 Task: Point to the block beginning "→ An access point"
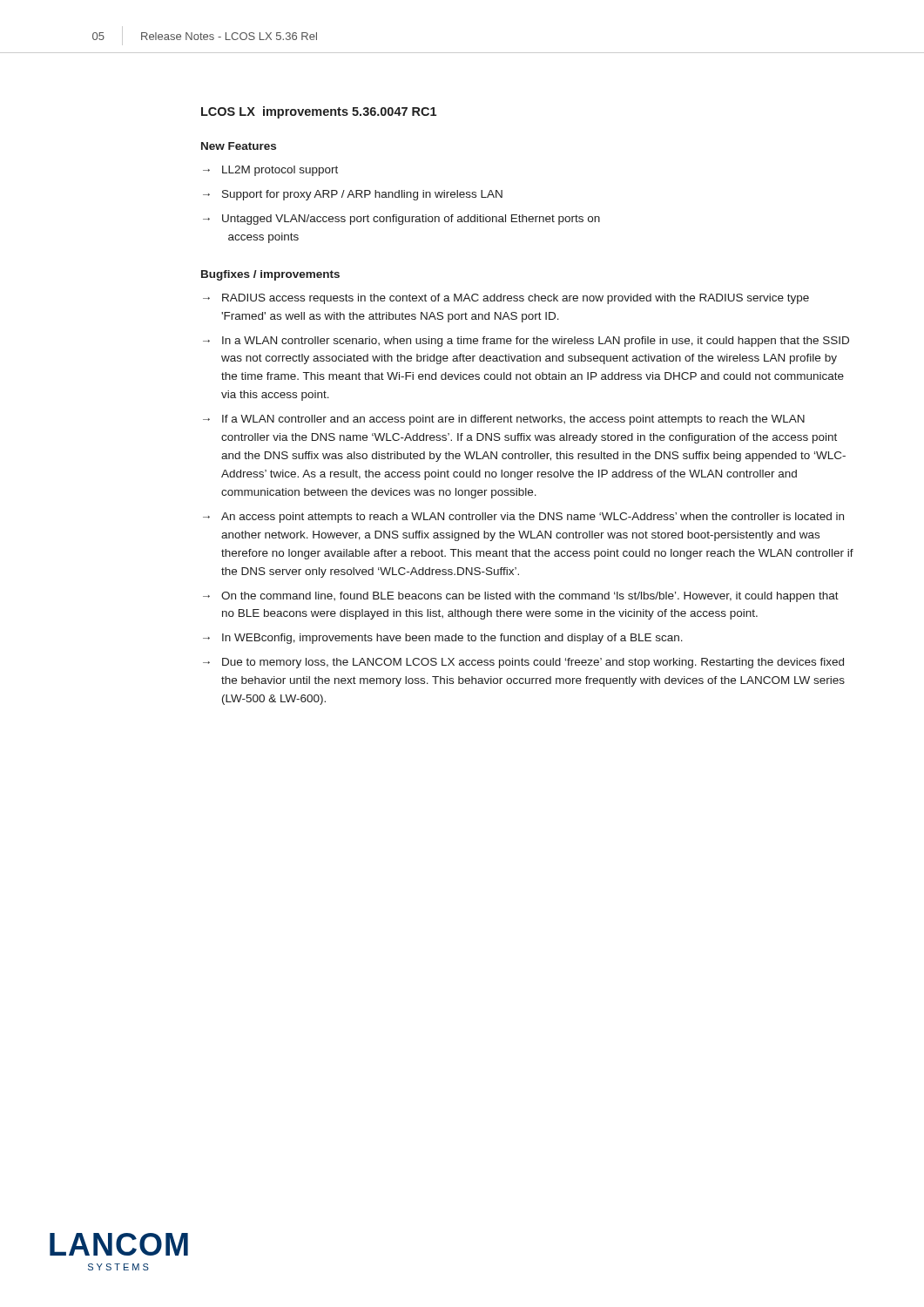[x=527, y=544]
